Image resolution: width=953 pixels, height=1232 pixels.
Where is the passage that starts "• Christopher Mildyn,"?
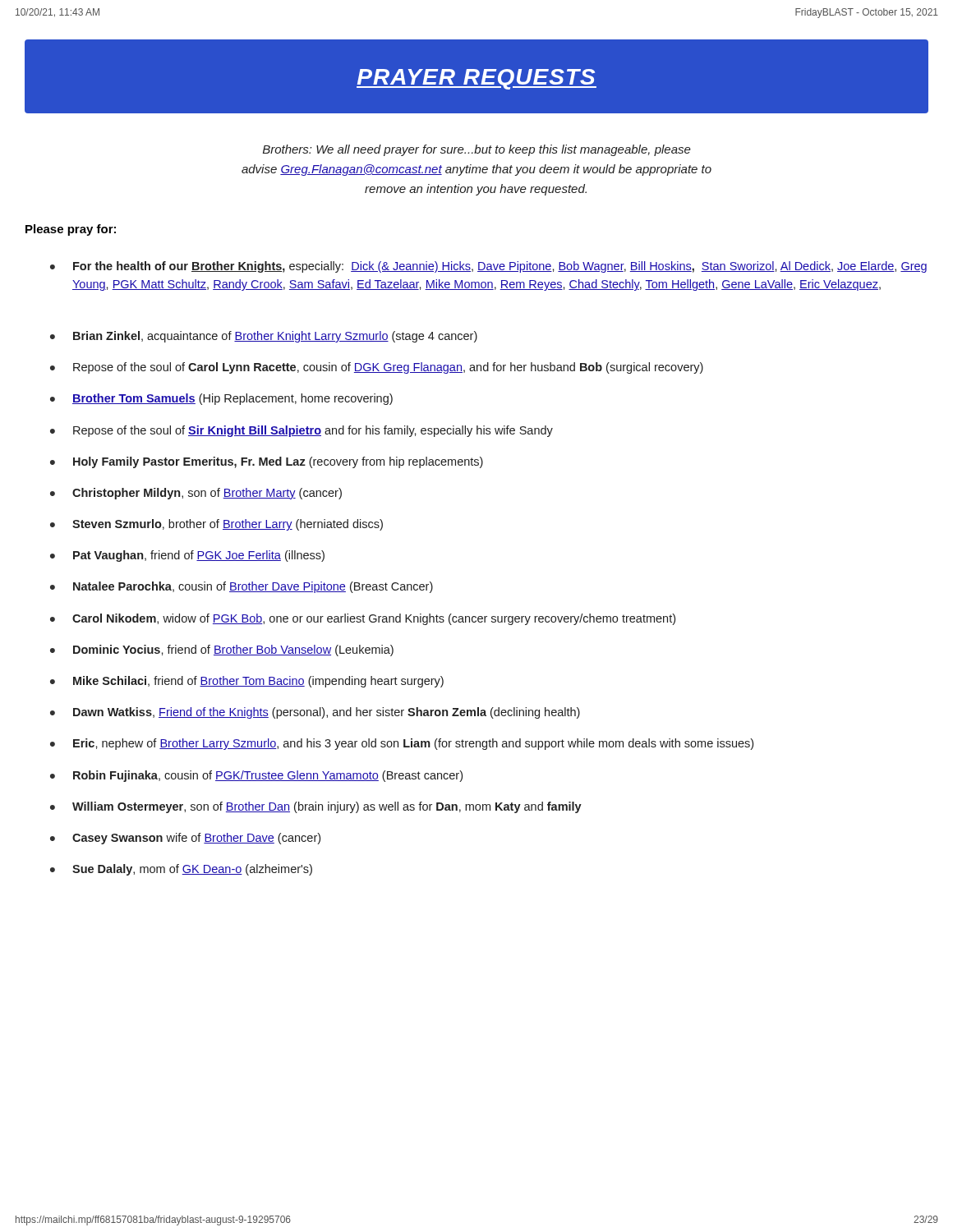(196, 494)
